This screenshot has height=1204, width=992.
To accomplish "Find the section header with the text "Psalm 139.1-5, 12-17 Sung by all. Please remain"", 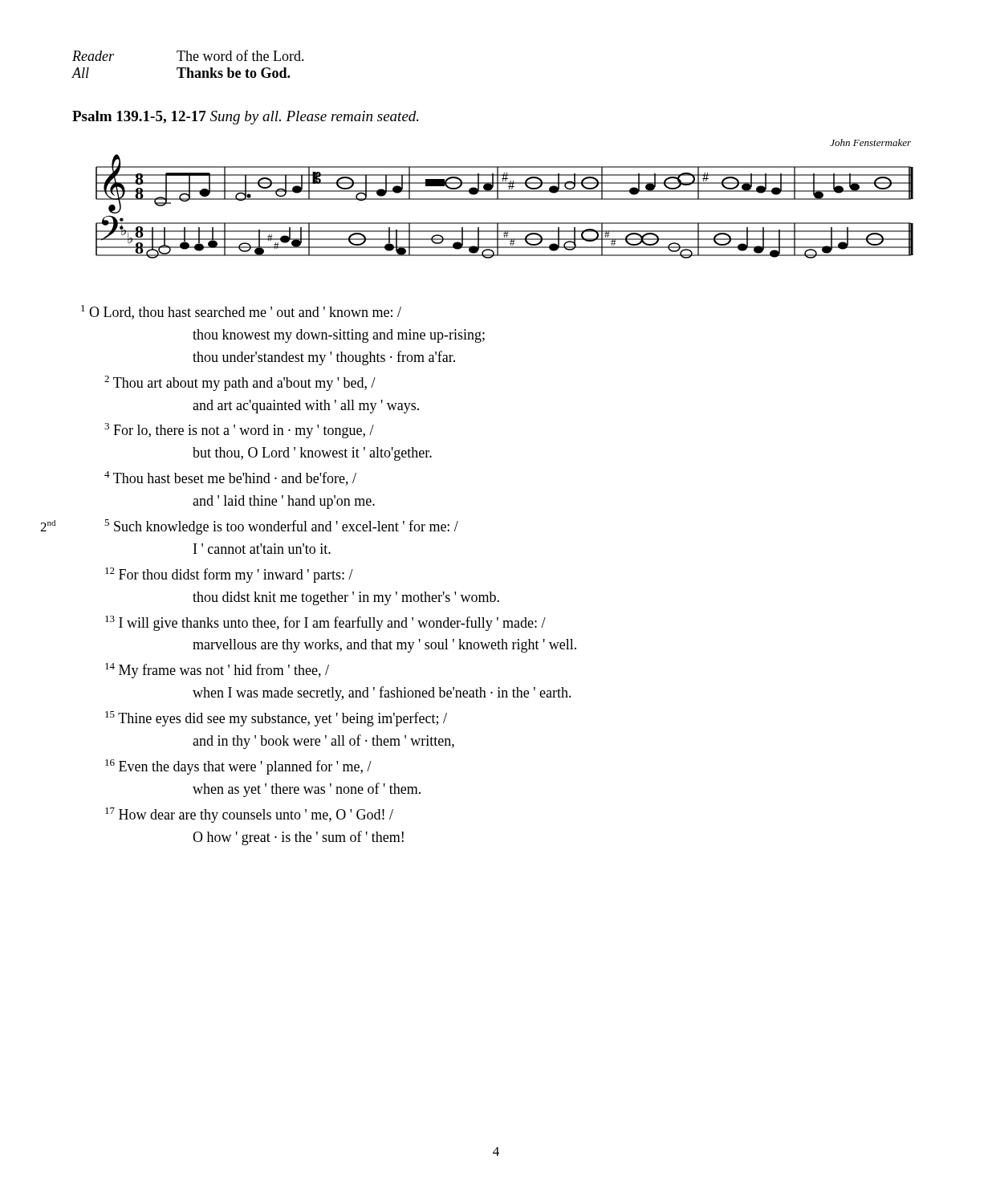I will click(x=246, y=116).
